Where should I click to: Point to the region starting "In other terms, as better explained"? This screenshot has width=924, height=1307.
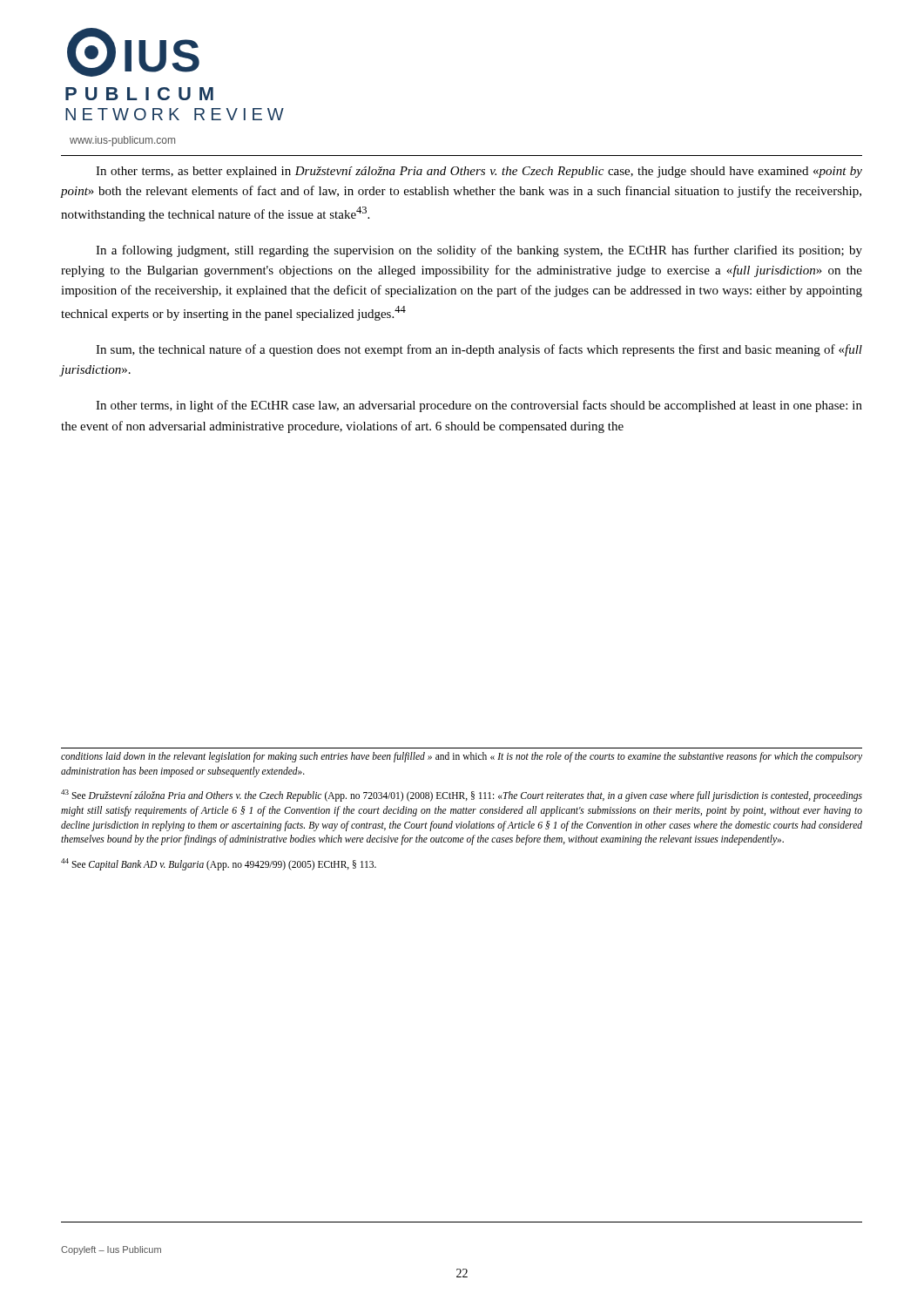tap(462, 192)
